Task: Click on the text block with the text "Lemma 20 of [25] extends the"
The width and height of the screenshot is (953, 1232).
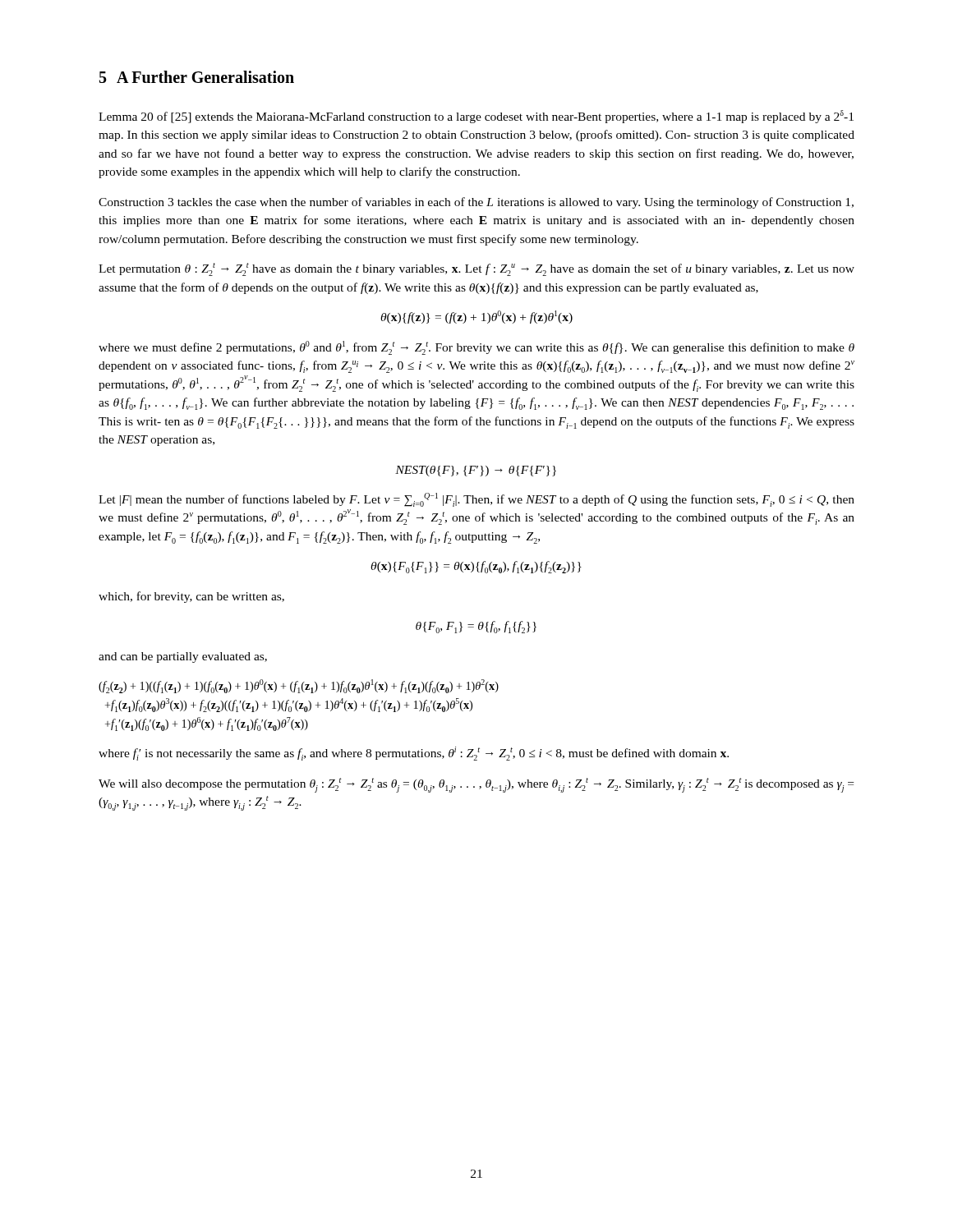Action: pos(476,144)
